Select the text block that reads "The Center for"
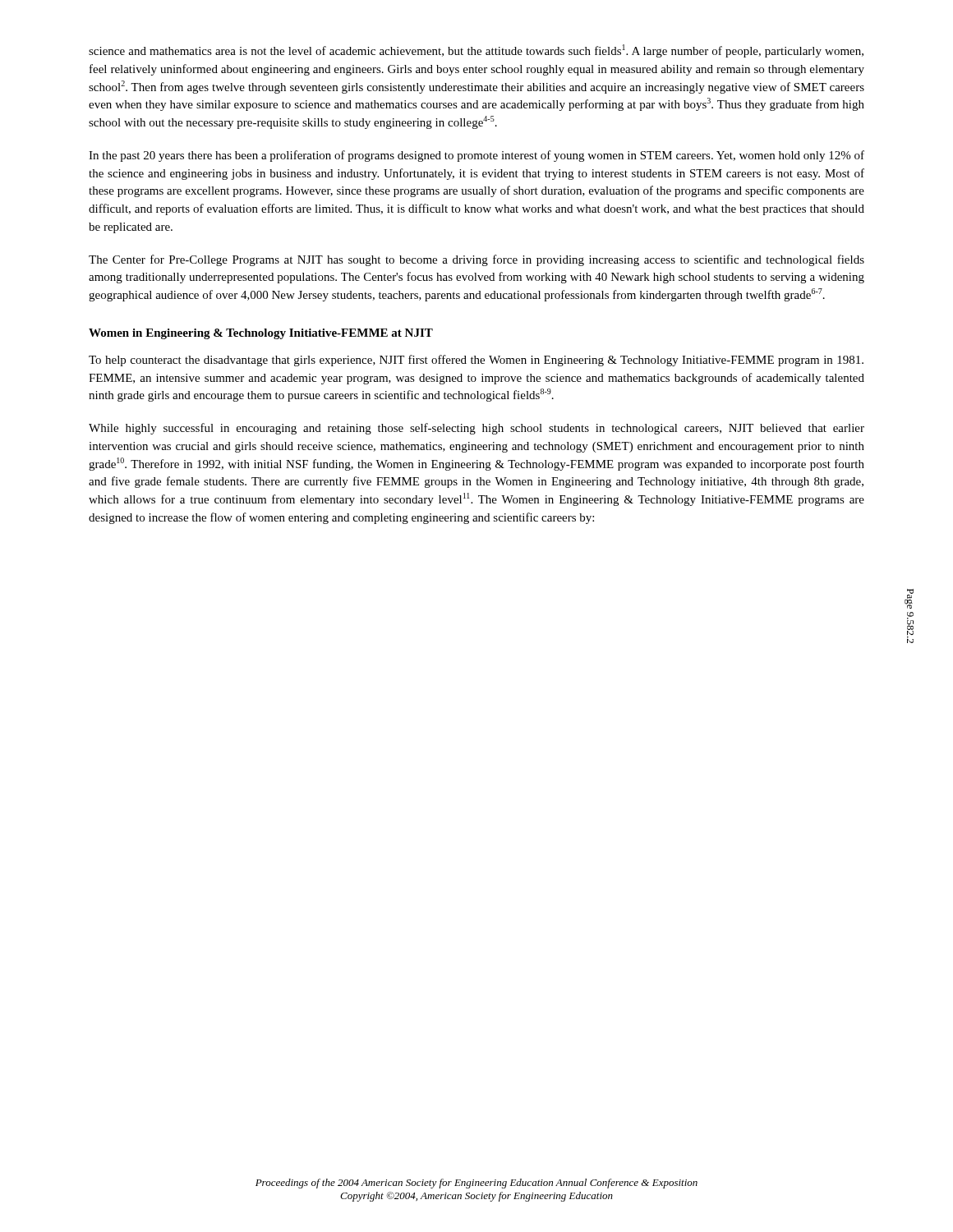Image resolution: width=953 pixels, height=1232 pixels. (476, 277)
